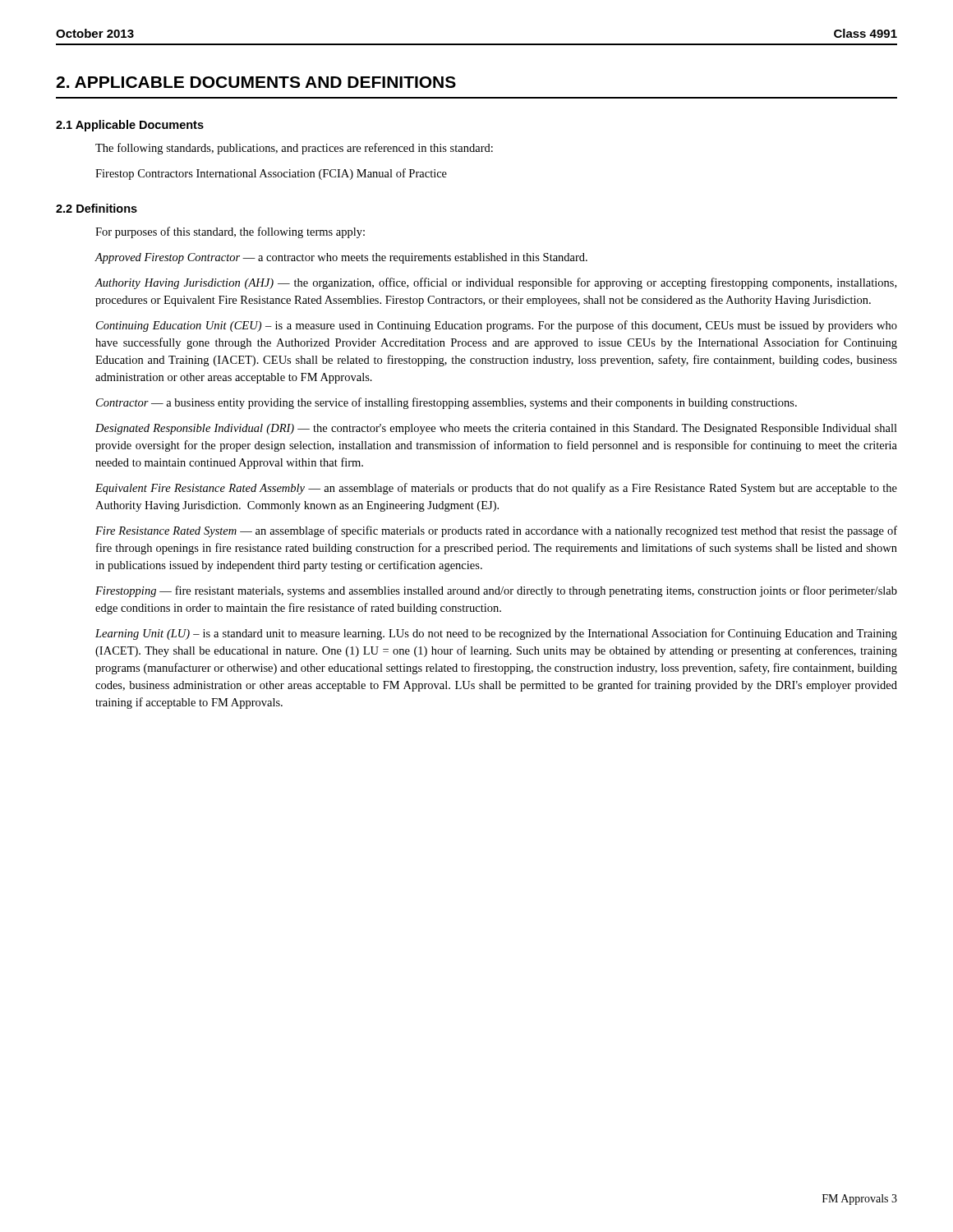Screen dimensions: 1232x953
Task: Click on the element starting "Approved Firestop Contractor —"
Action: [x=342, y=257]
